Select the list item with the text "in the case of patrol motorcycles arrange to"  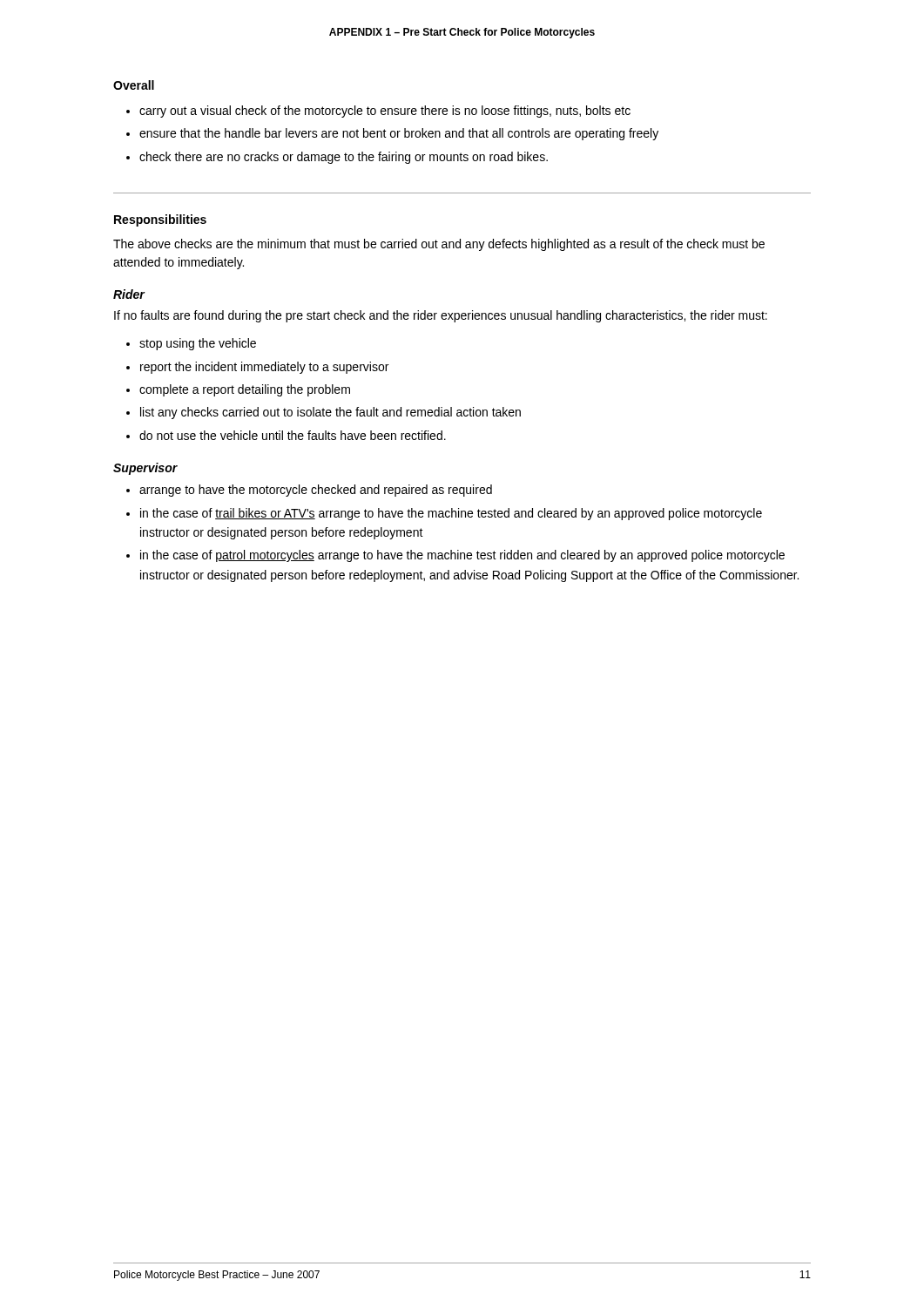pos(470,565)
